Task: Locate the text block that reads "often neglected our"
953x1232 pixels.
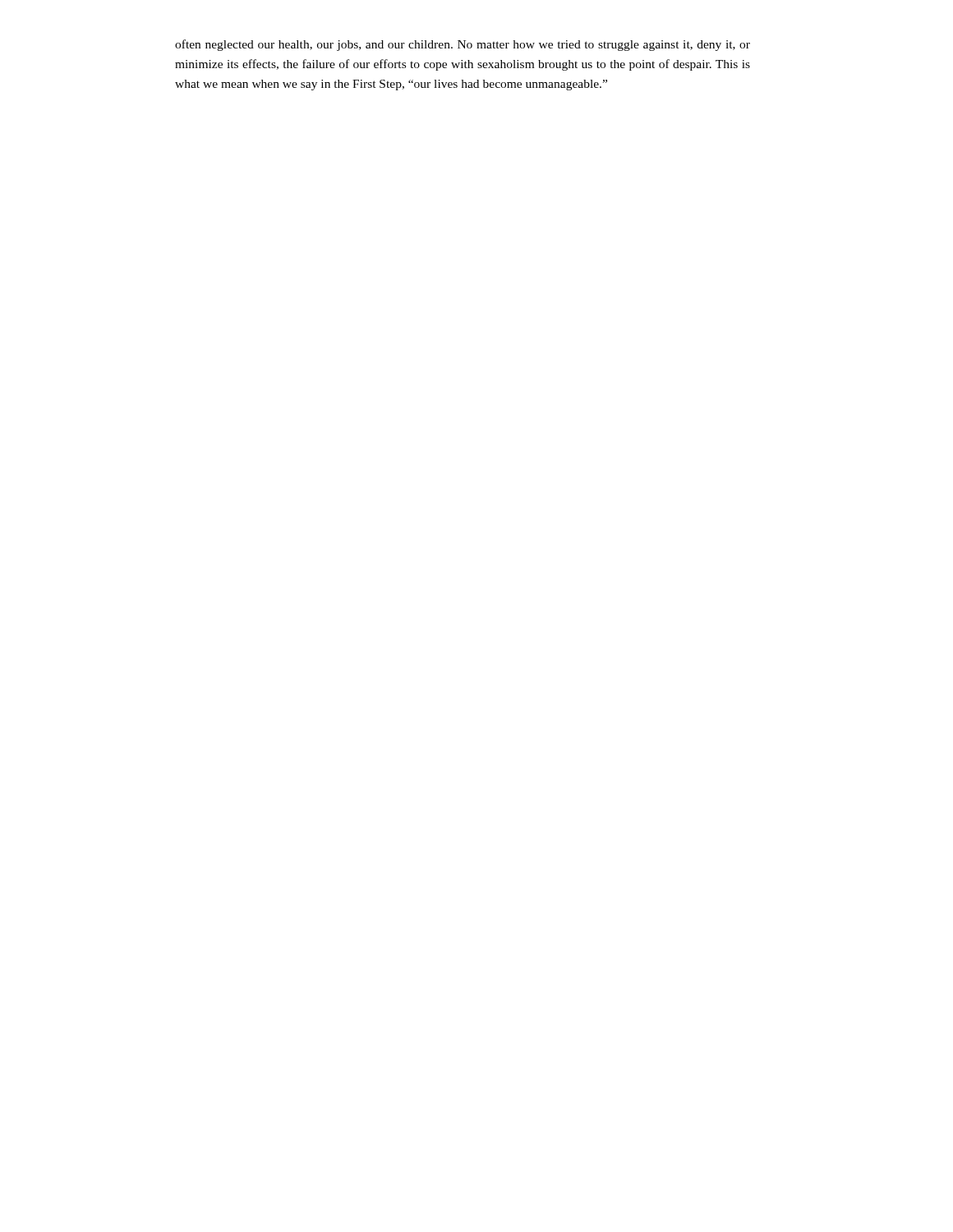Action: tap(463, 64)
